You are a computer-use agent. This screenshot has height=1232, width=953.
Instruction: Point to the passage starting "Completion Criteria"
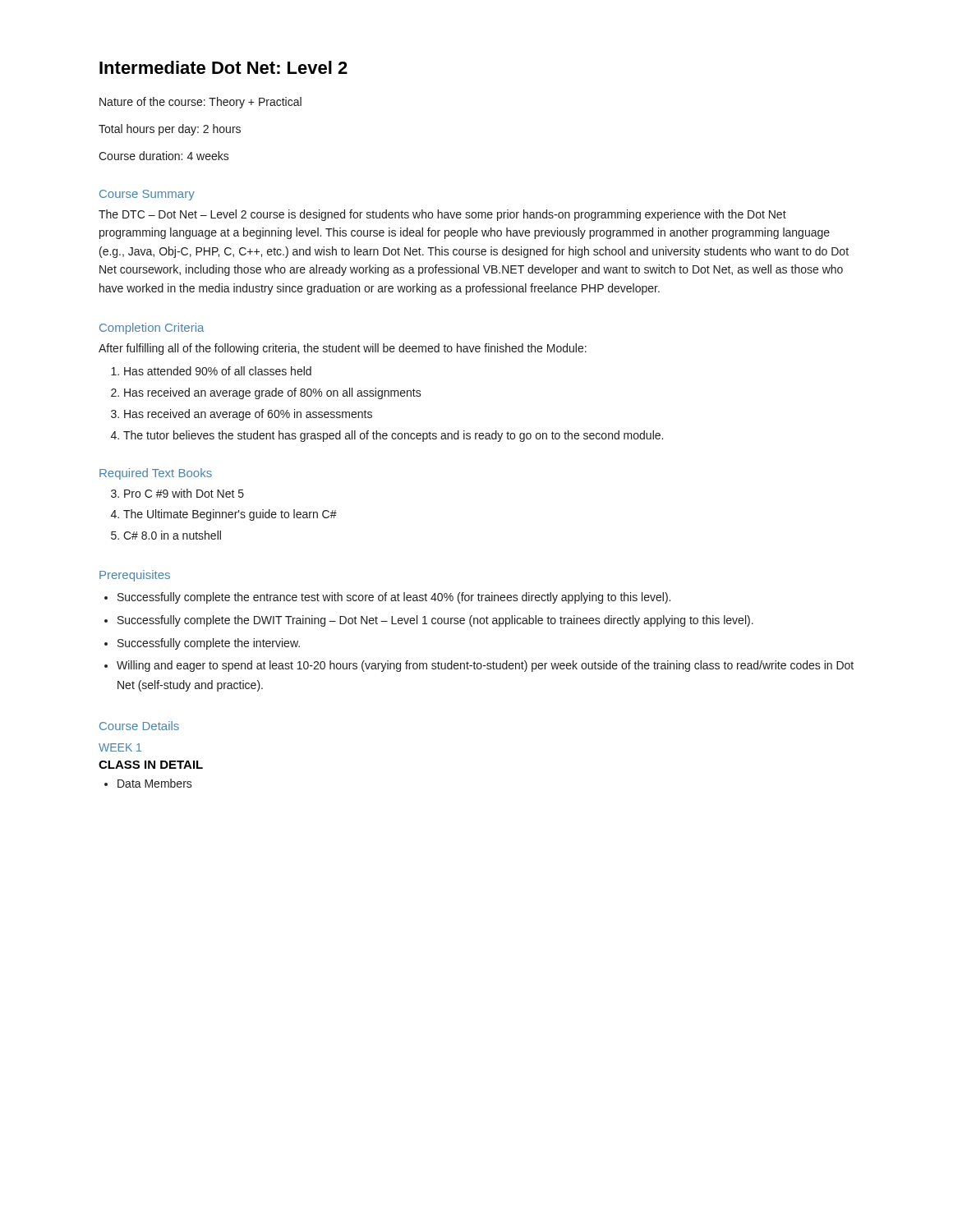point(151,327)
